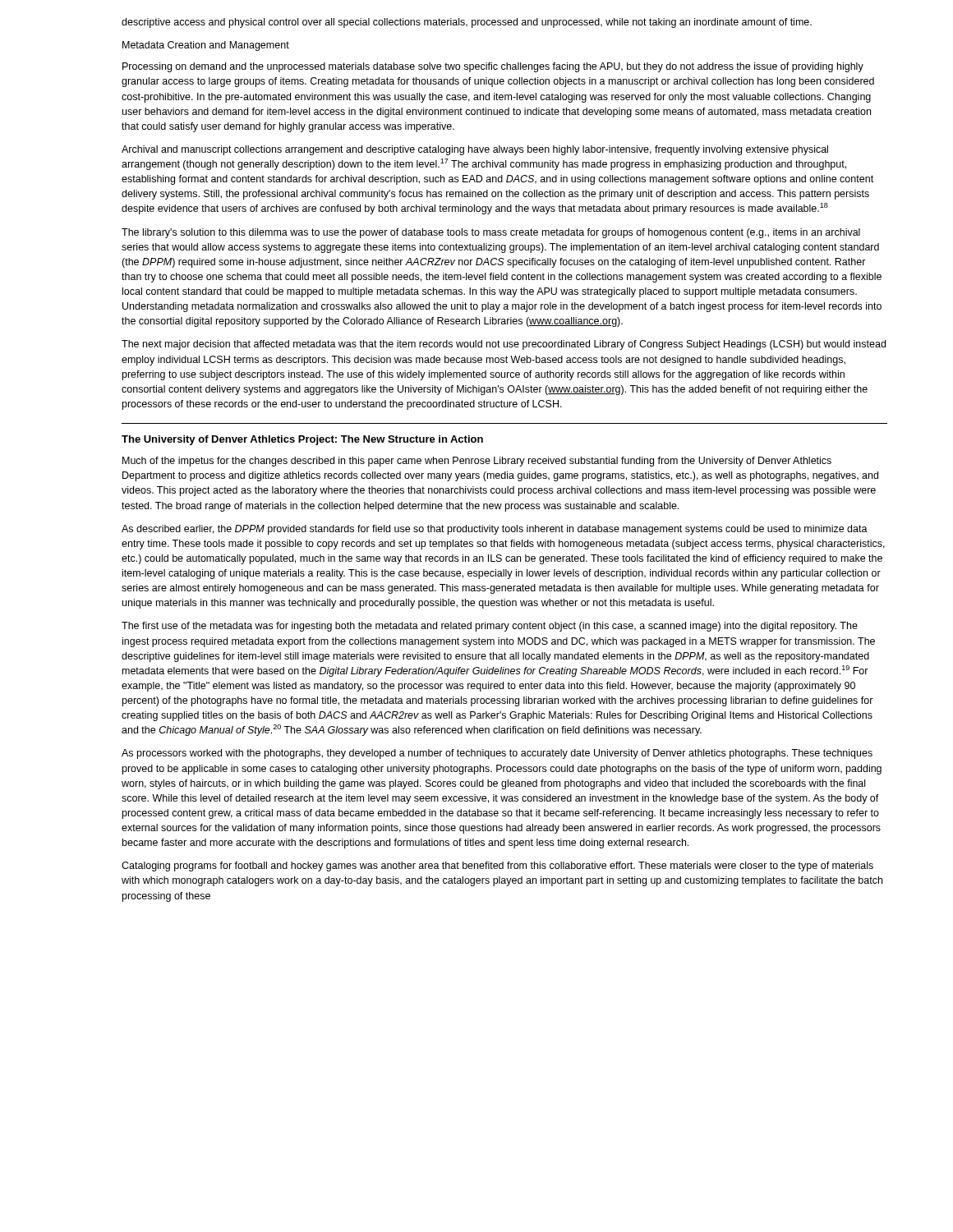Navigate to the text starting "The library's solution to this dilemma was"
The image size is (953, 1232).
(x=504, y=277)
